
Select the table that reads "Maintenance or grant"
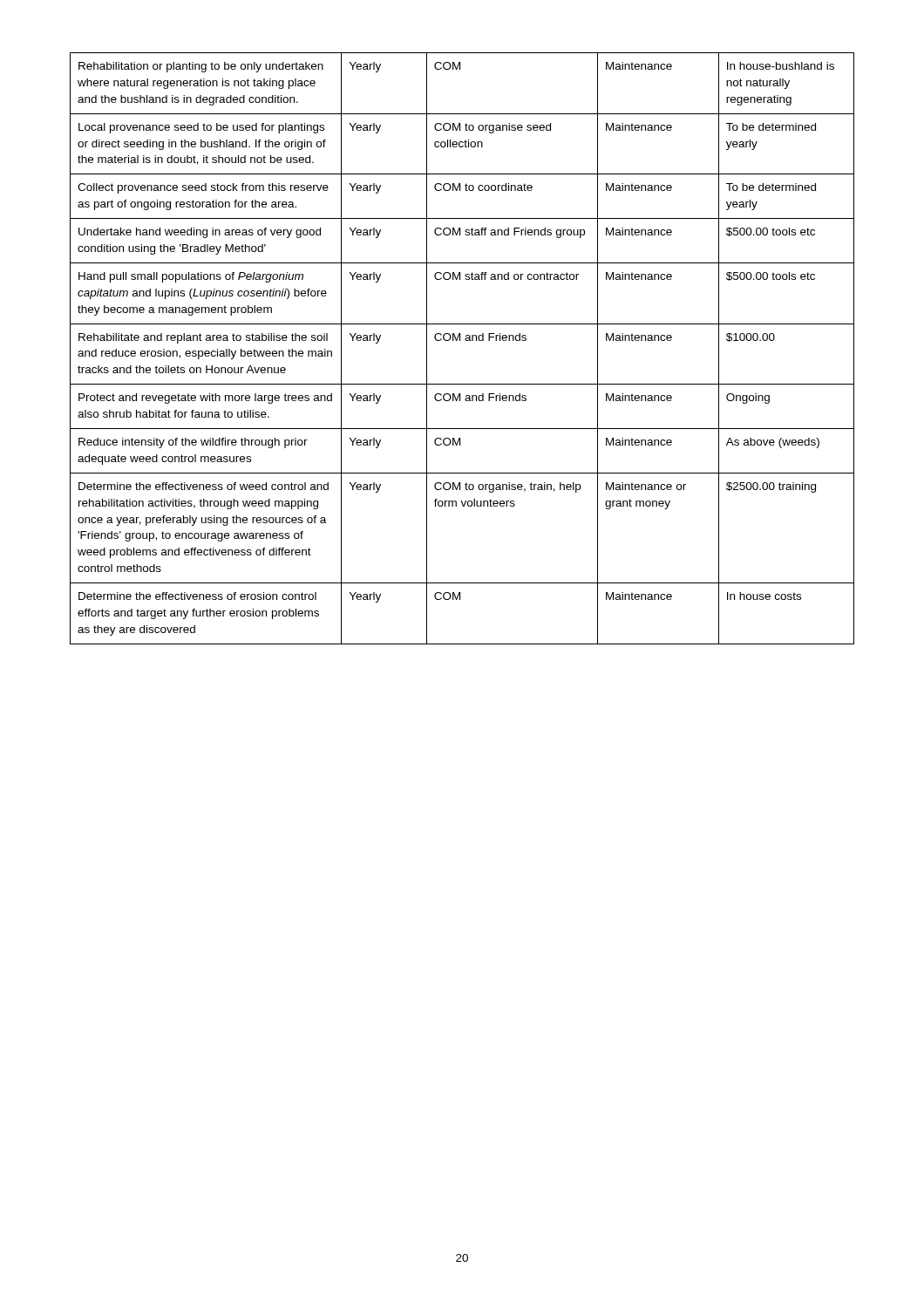(x=462, y=348)
